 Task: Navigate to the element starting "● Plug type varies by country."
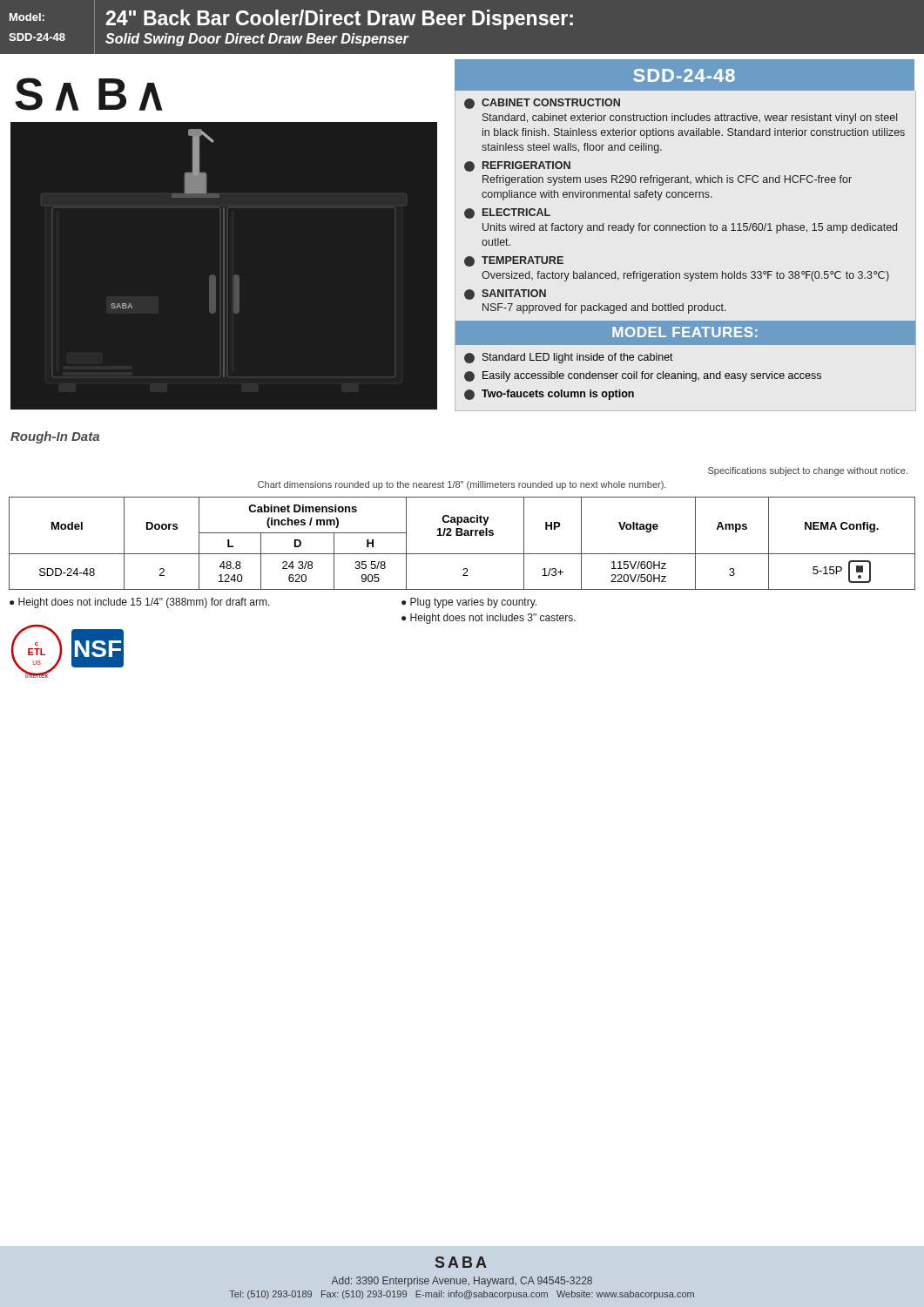(488, 610)
